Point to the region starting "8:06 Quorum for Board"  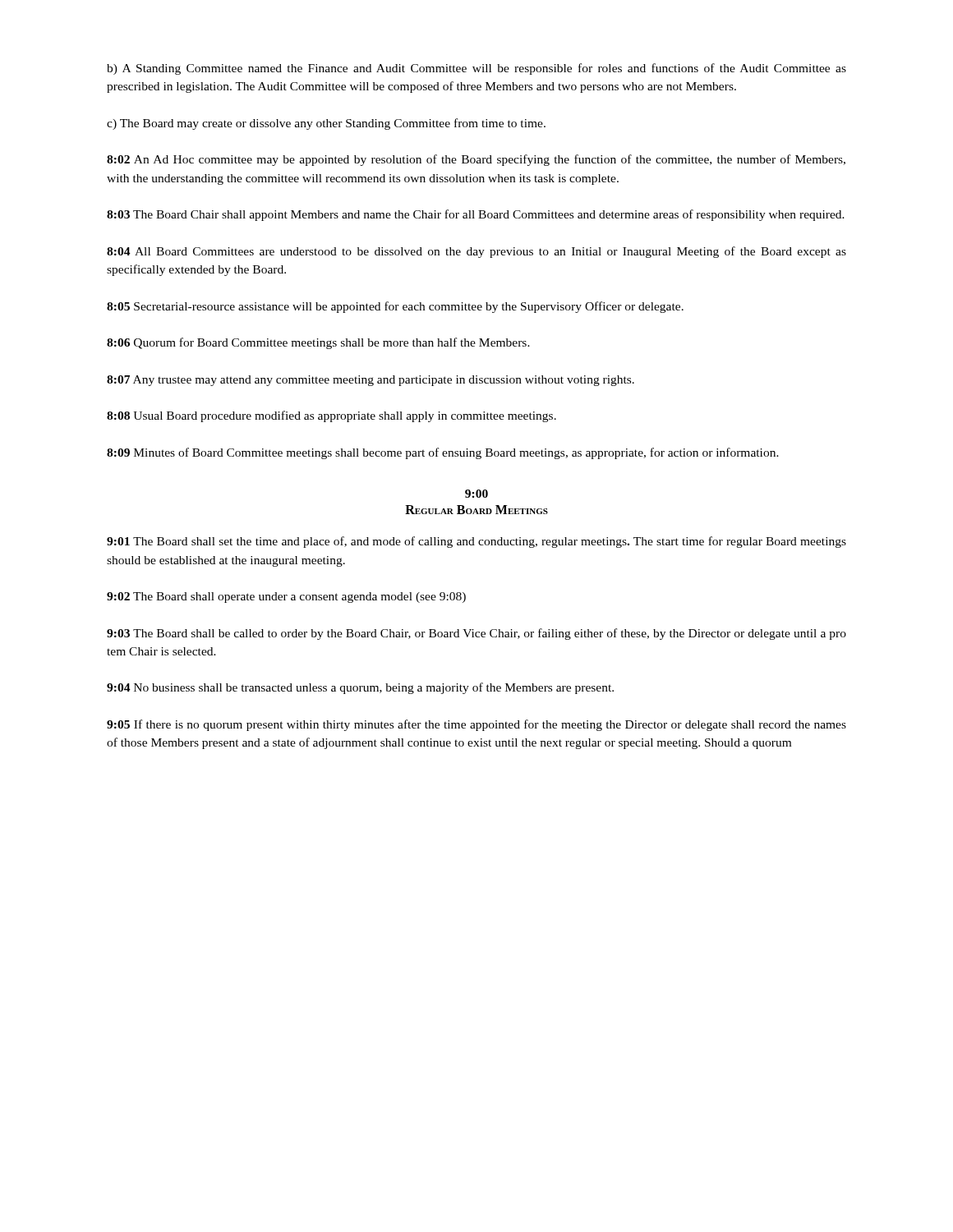(318, 342)
